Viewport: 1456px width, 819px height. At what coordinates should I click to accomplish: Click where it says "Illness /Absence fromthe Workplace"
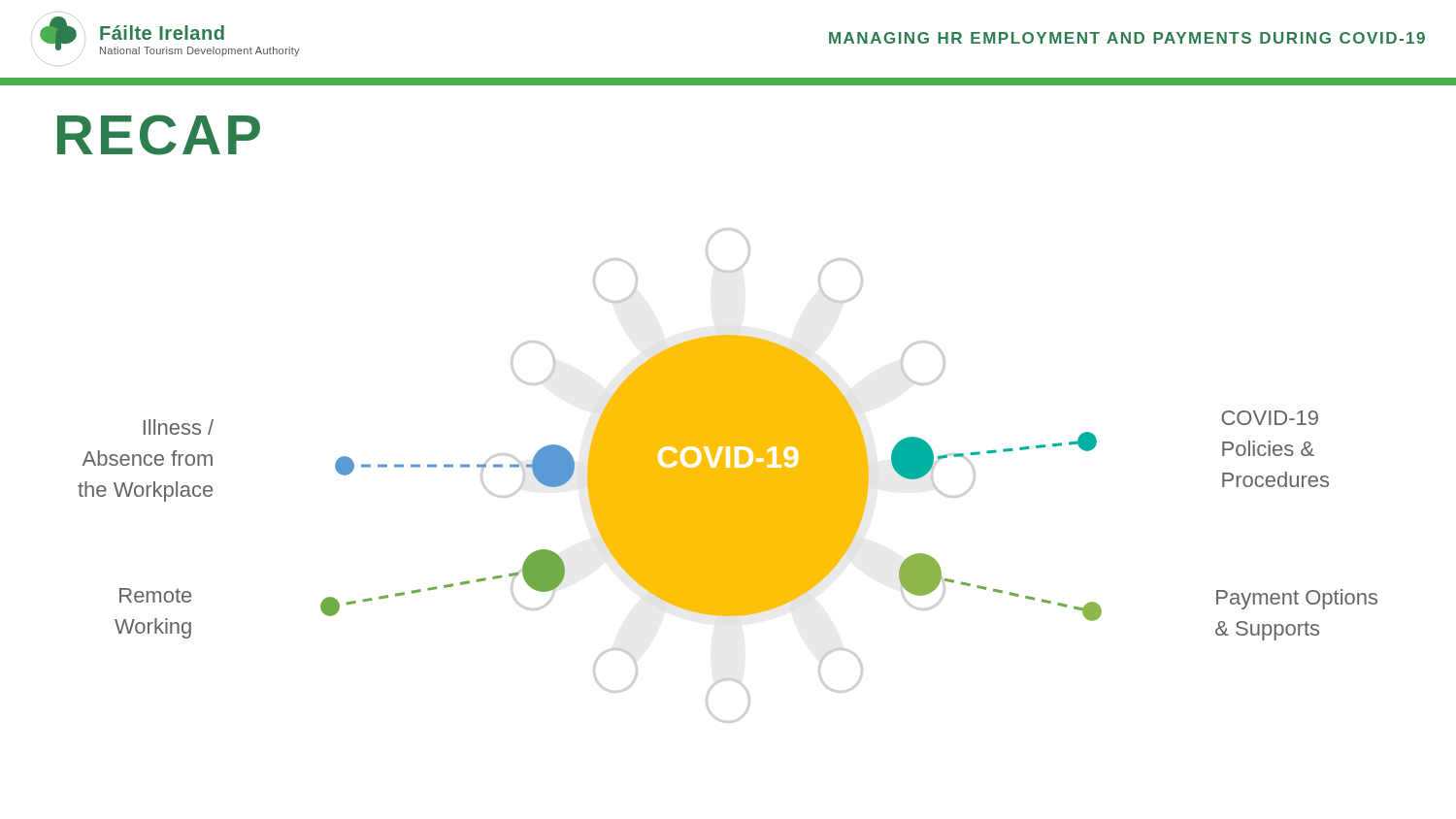pos(146,458)
